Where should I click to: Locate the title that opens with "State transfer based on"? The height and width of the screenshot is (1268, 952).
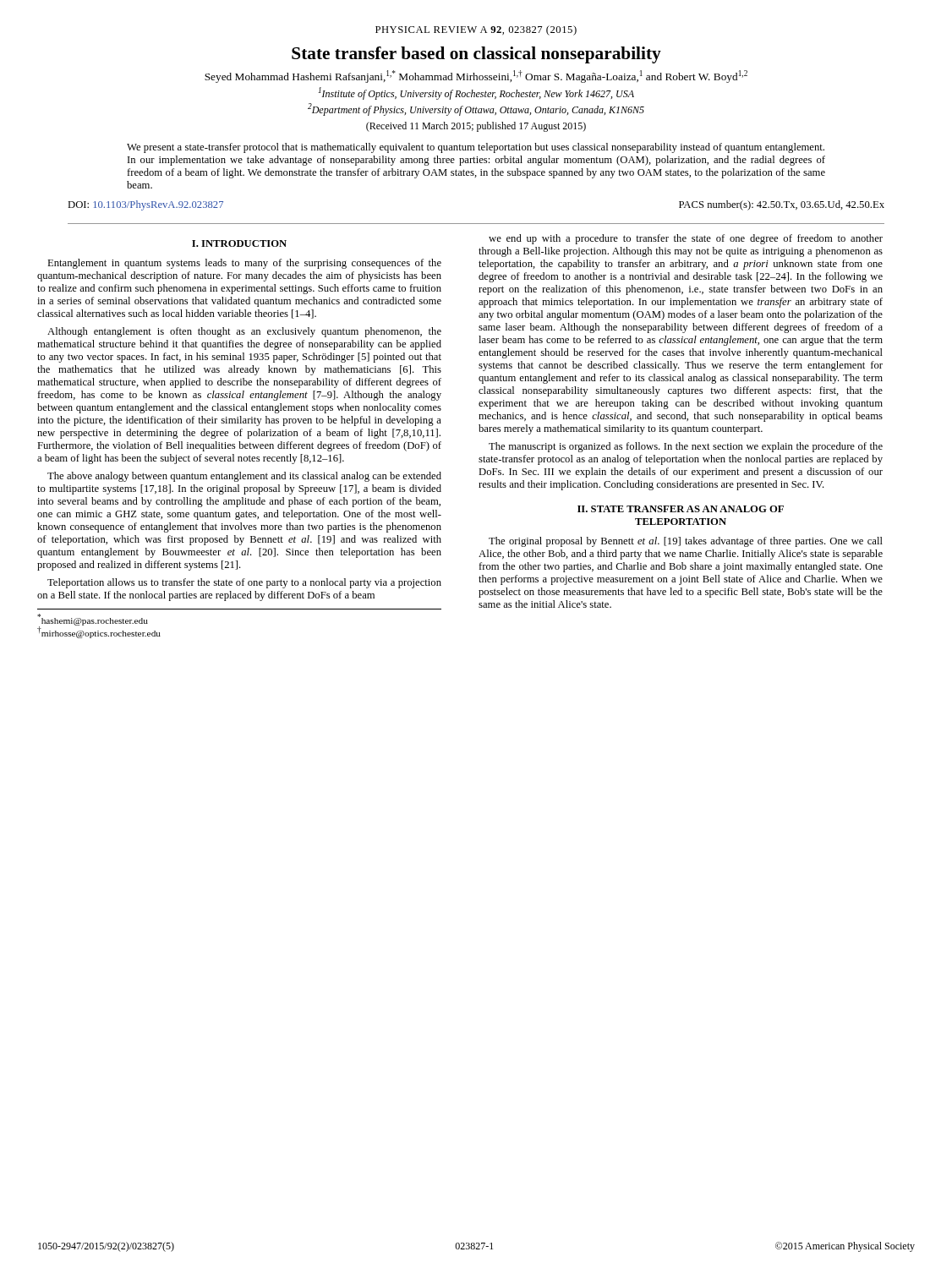(476, 53)
